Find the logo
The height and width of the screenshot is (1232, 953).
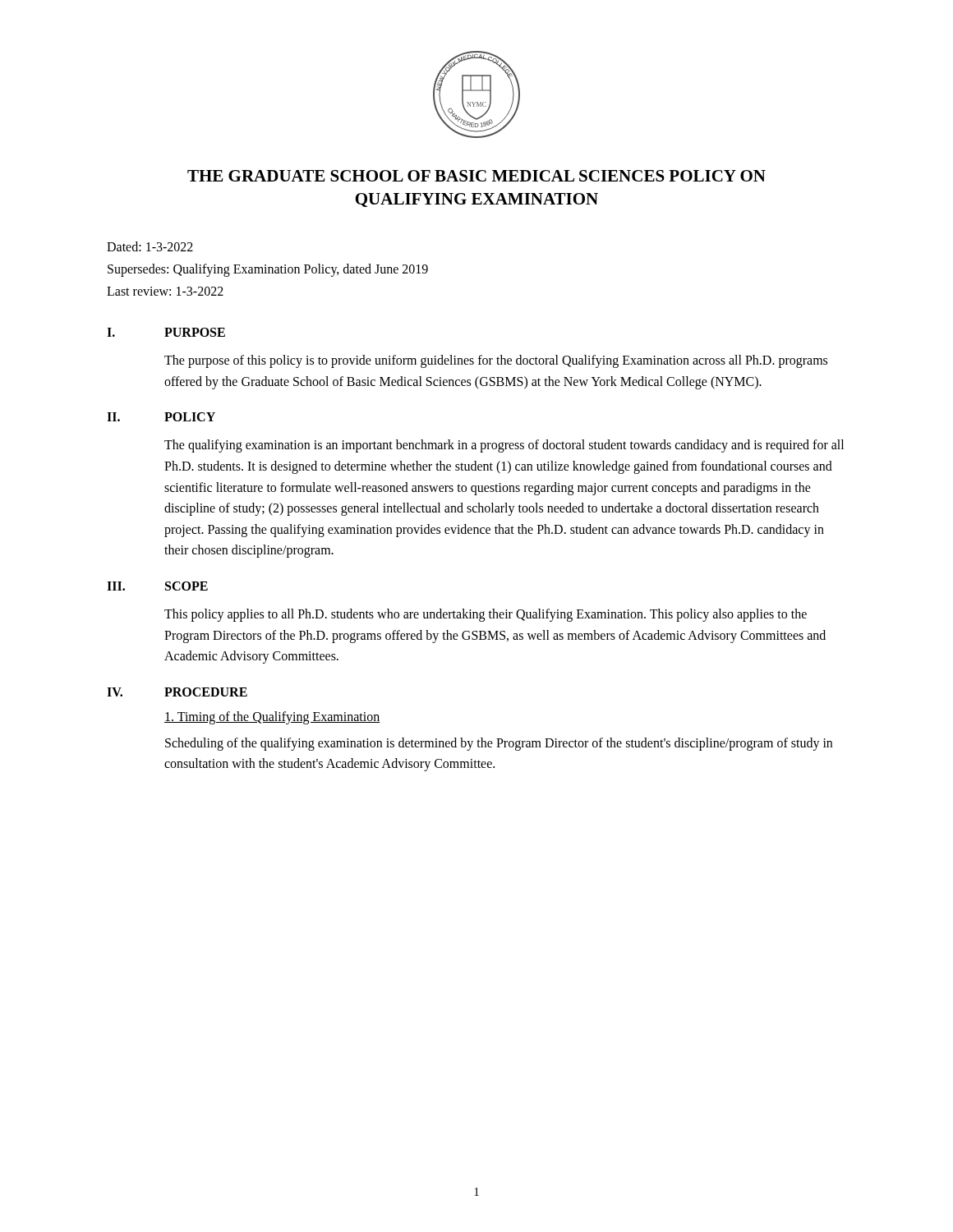pyautogui.click(x=476, y=96)
